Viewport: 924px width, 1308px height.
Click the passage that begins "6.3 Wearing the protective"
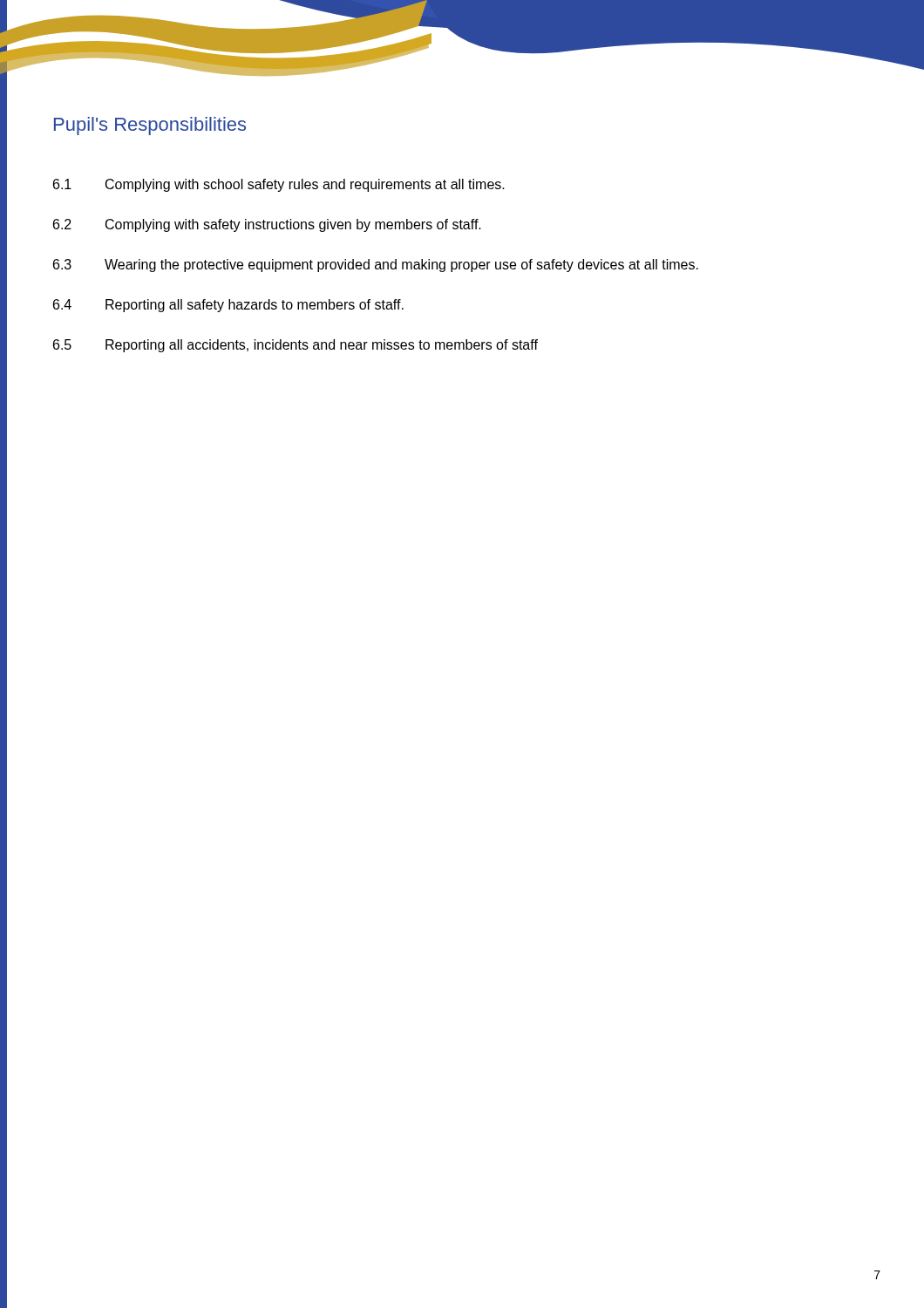[x=436, y=265]
